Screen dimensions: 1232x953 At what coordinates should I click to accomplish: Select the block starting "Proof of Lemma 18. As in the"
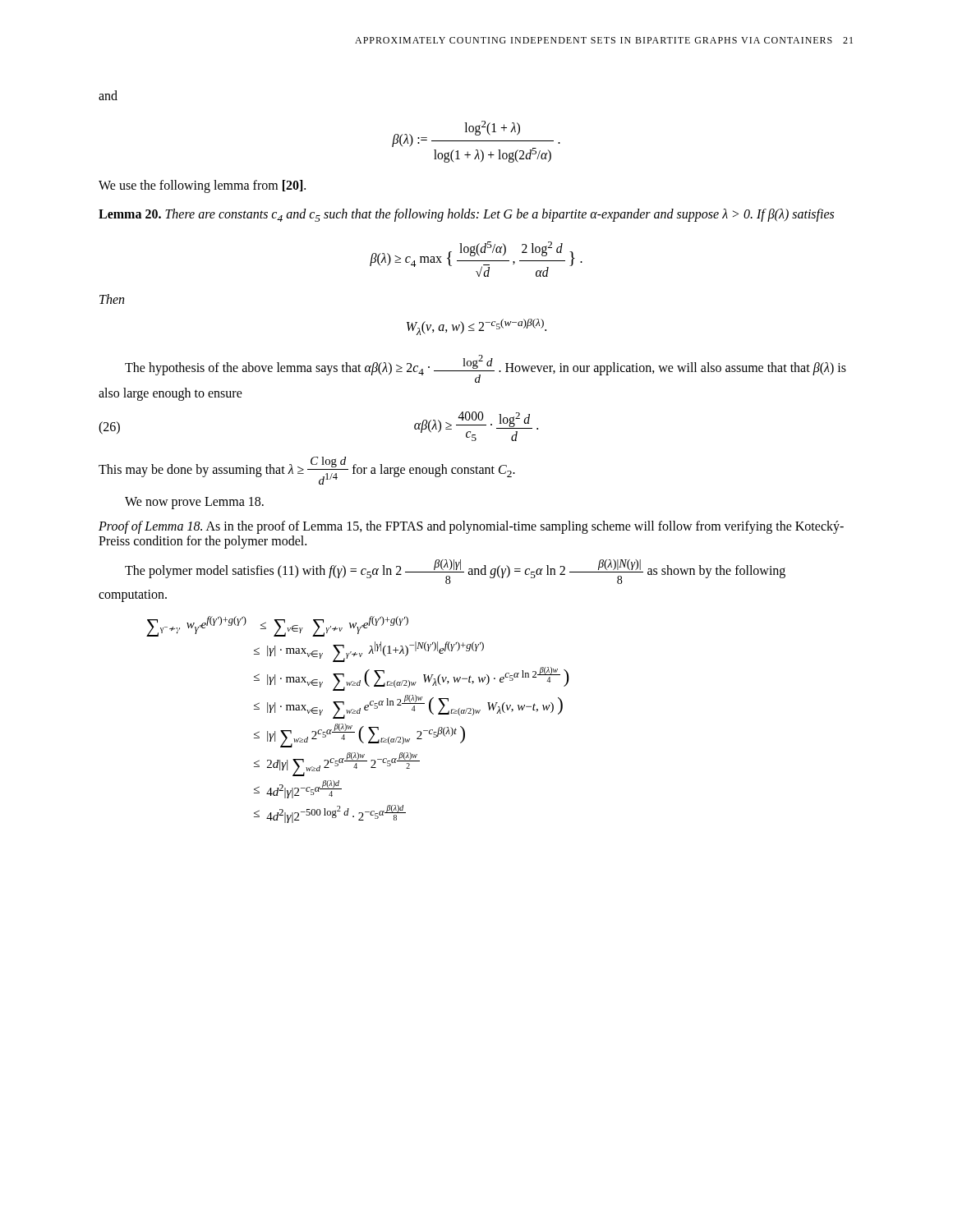[471, 534]
